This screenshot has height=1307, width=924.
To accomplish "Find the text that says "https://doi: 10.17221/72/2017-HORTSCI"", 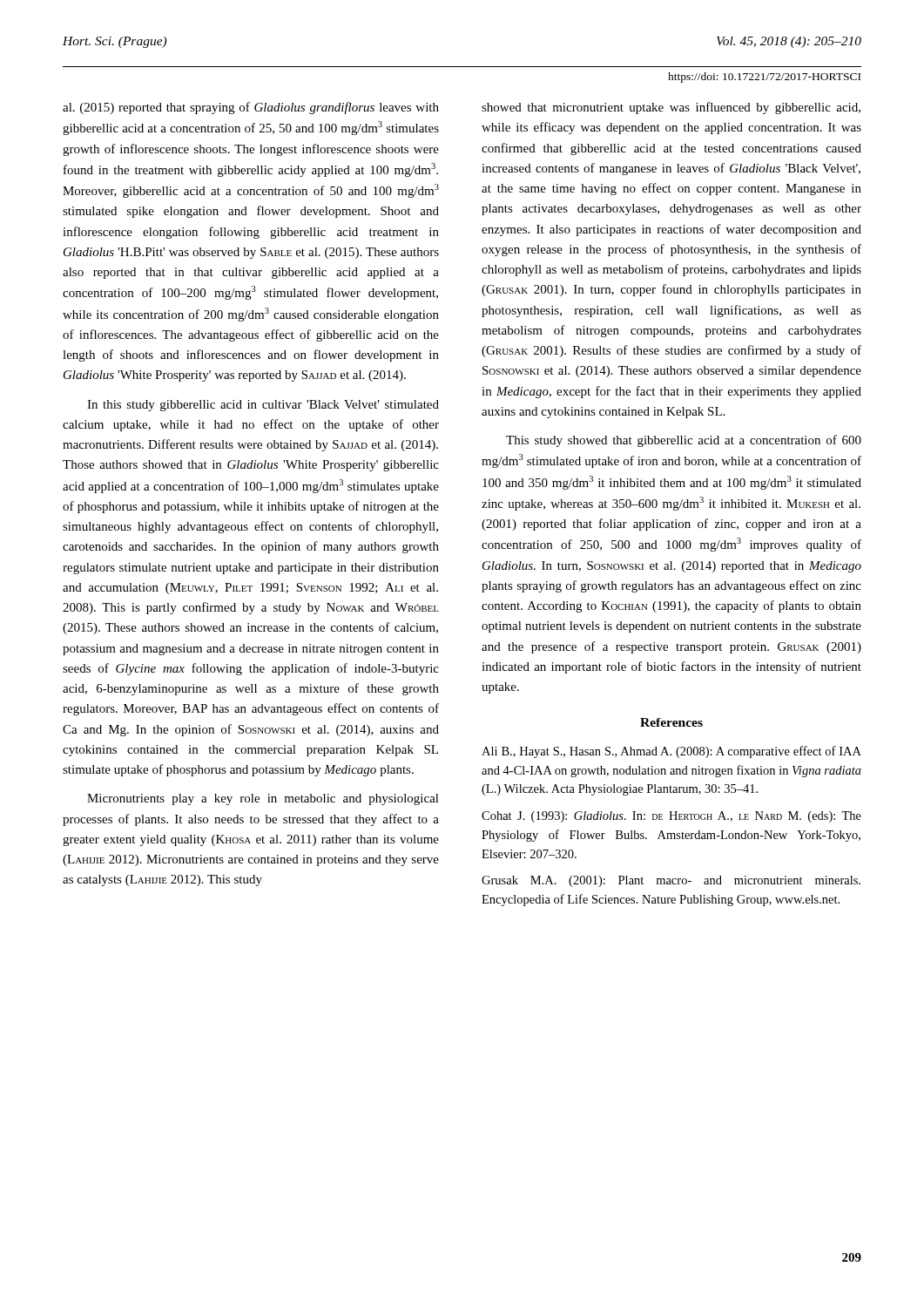I will [x=765, y=76].
